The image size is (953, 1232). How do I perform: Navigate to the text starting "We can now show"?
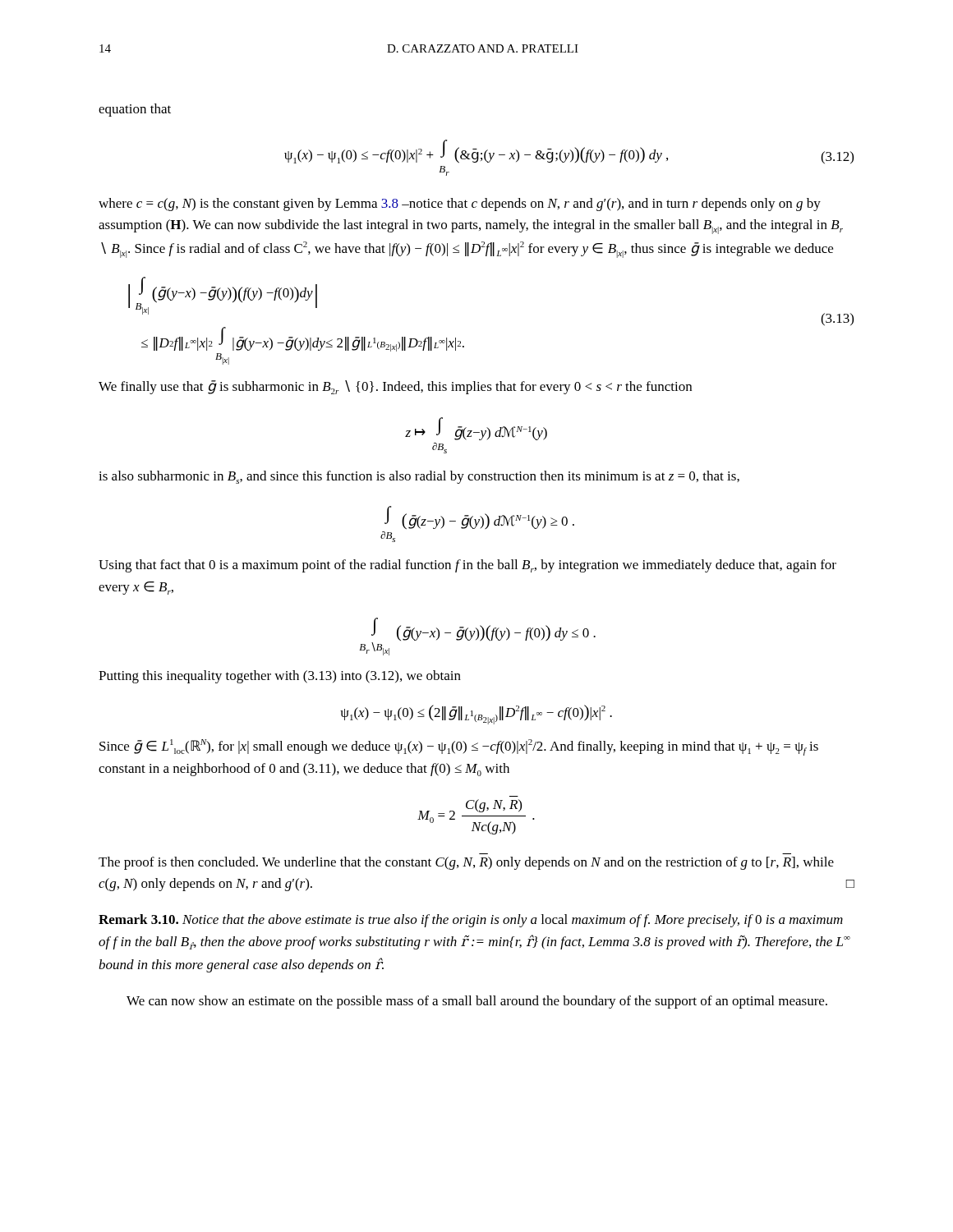[477, 1001]
